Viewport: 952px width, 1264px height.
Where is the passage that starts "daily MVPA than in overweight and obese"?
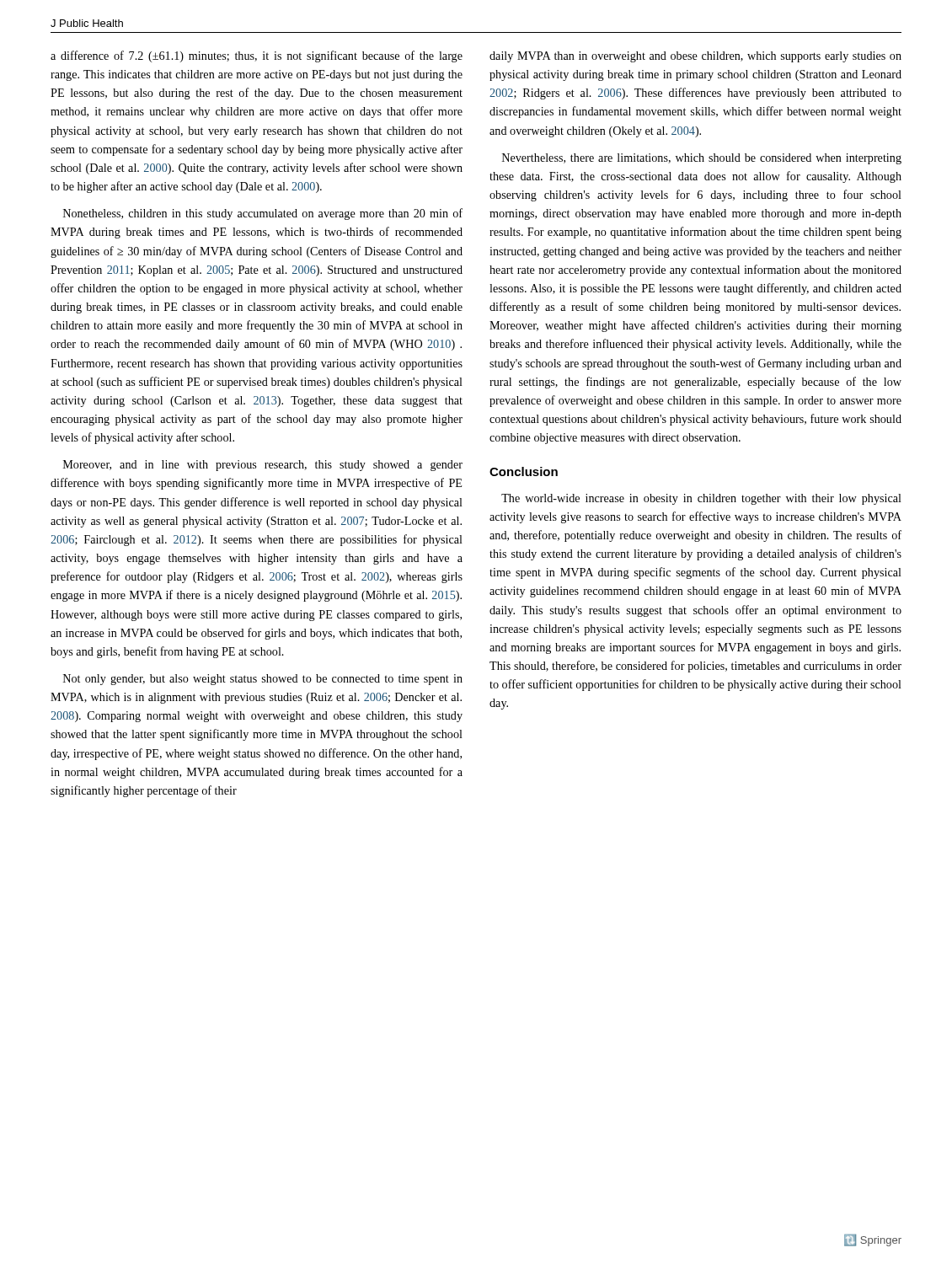point(695,93)
